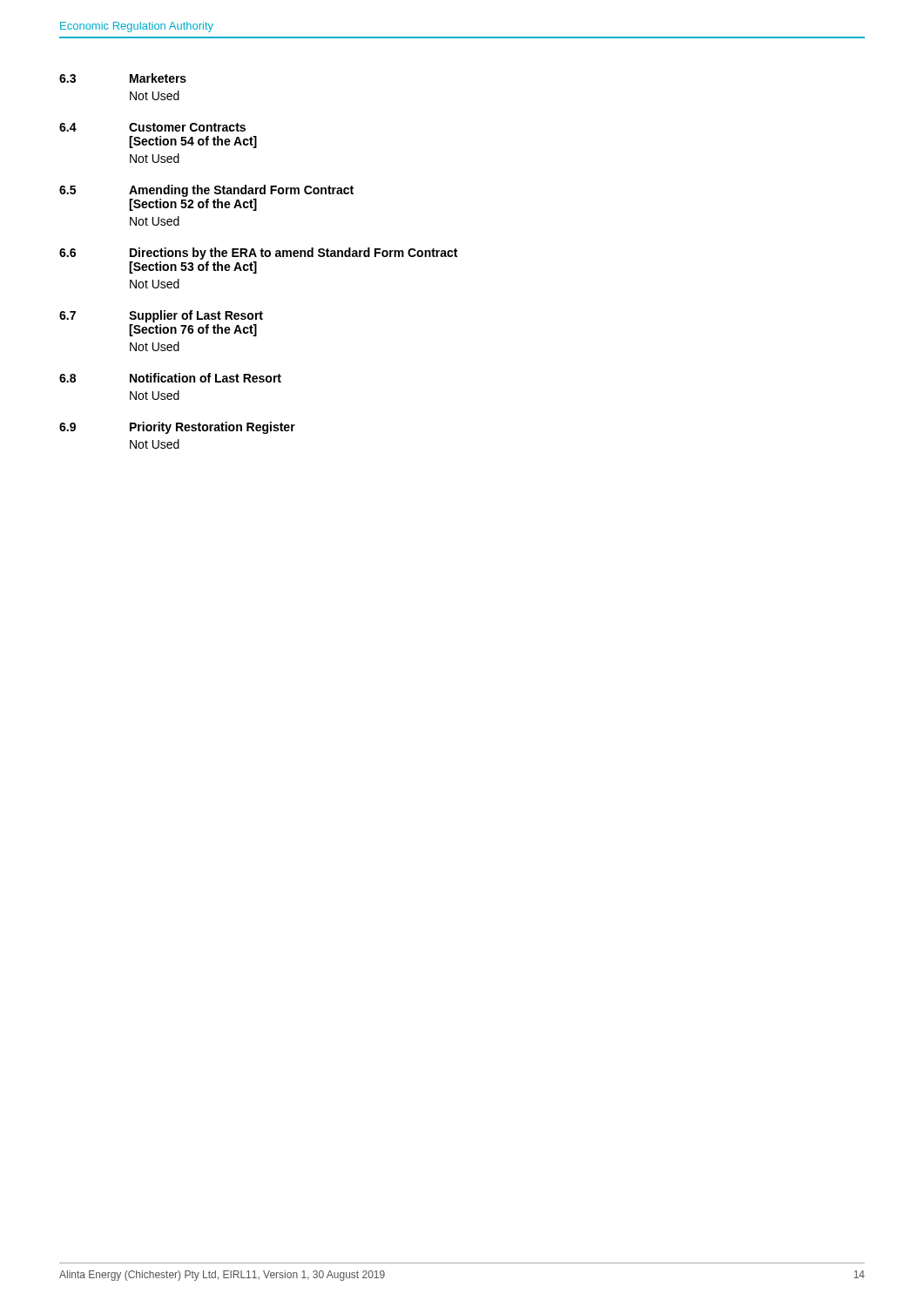The width and height of the screenshot is (924, 1307).
Task: Click on the element starting "6.7 Supplier of Last"
Action: click(x=161, y=316)
